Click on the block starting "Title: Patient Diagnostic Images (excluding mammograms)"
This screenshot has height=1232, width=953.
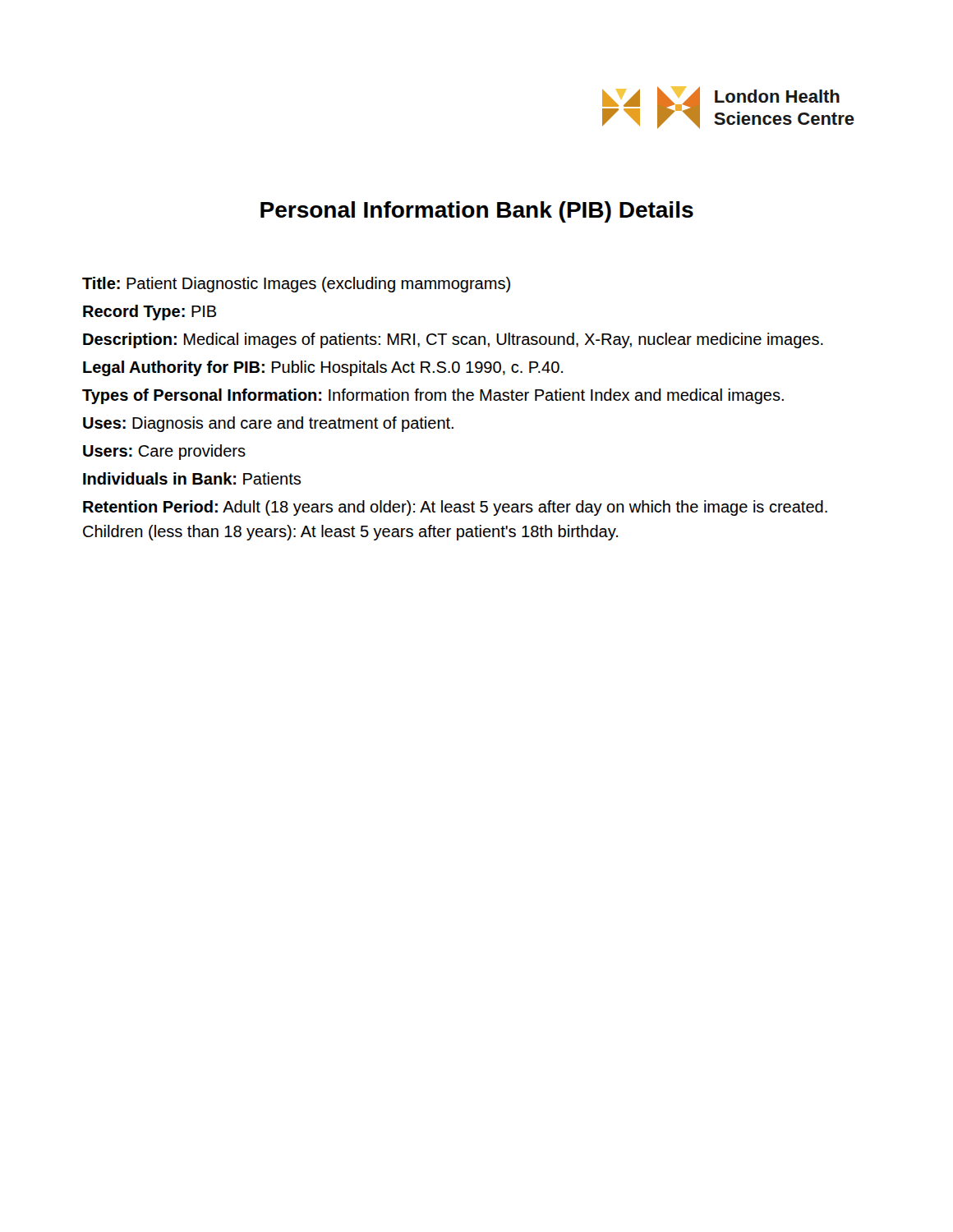click(x=297, y=283)
